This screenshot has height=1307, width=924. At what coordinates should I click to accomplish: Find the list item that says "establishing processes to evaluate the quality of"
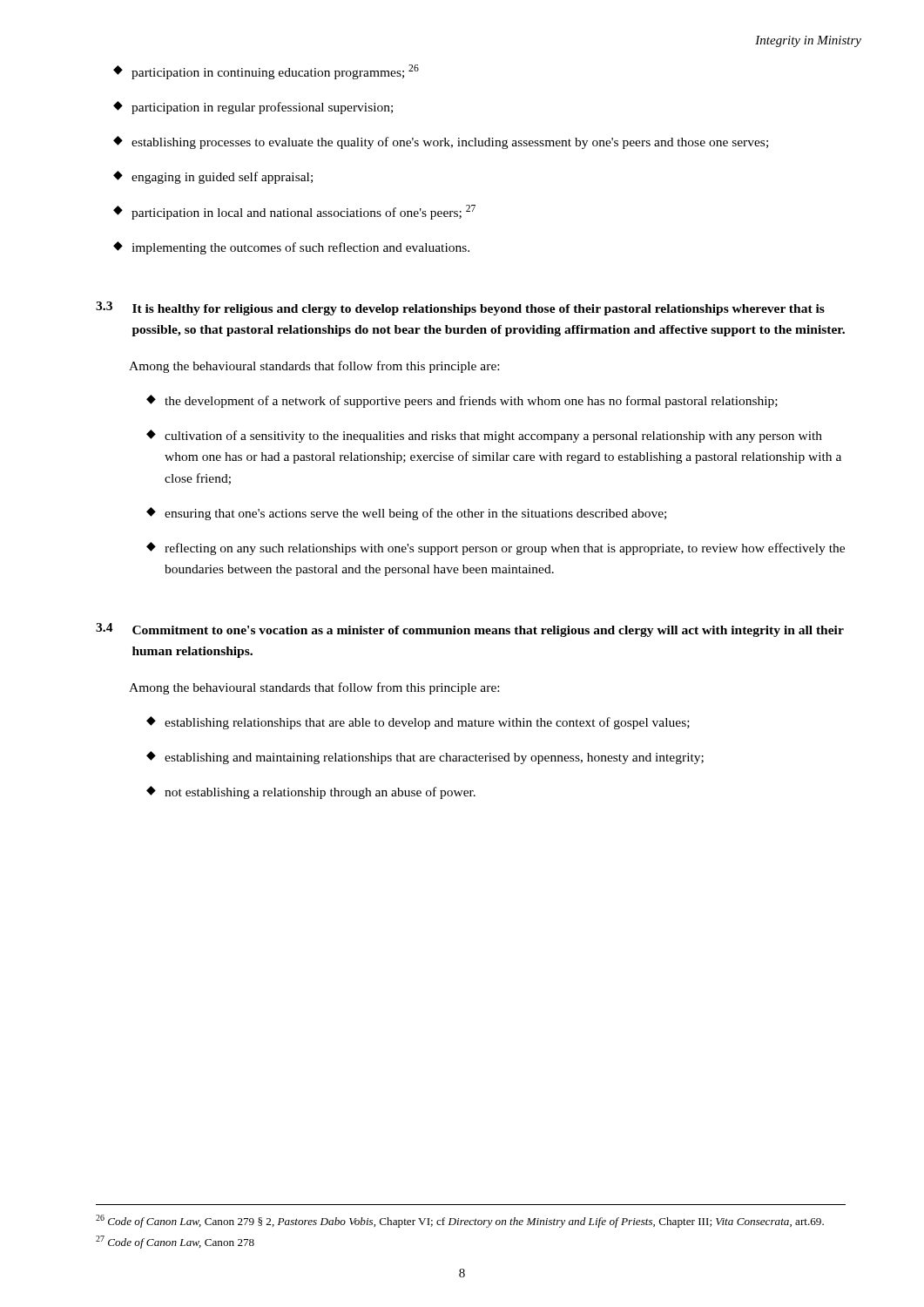tap(479, 142)
